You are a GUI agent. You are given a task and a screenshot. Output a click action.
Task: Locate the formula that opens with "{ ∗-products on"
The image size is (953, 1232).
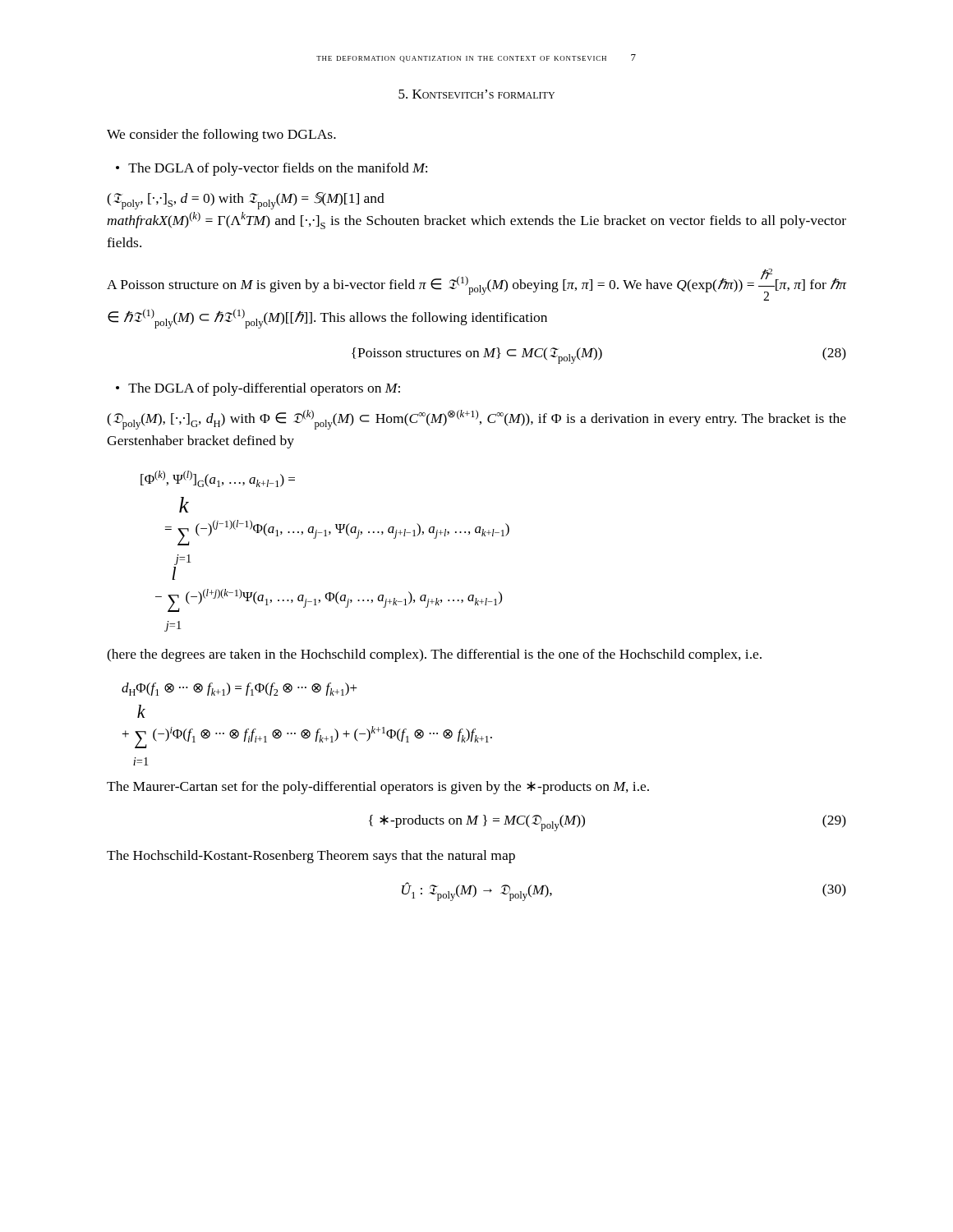click(x=472, y=823)
